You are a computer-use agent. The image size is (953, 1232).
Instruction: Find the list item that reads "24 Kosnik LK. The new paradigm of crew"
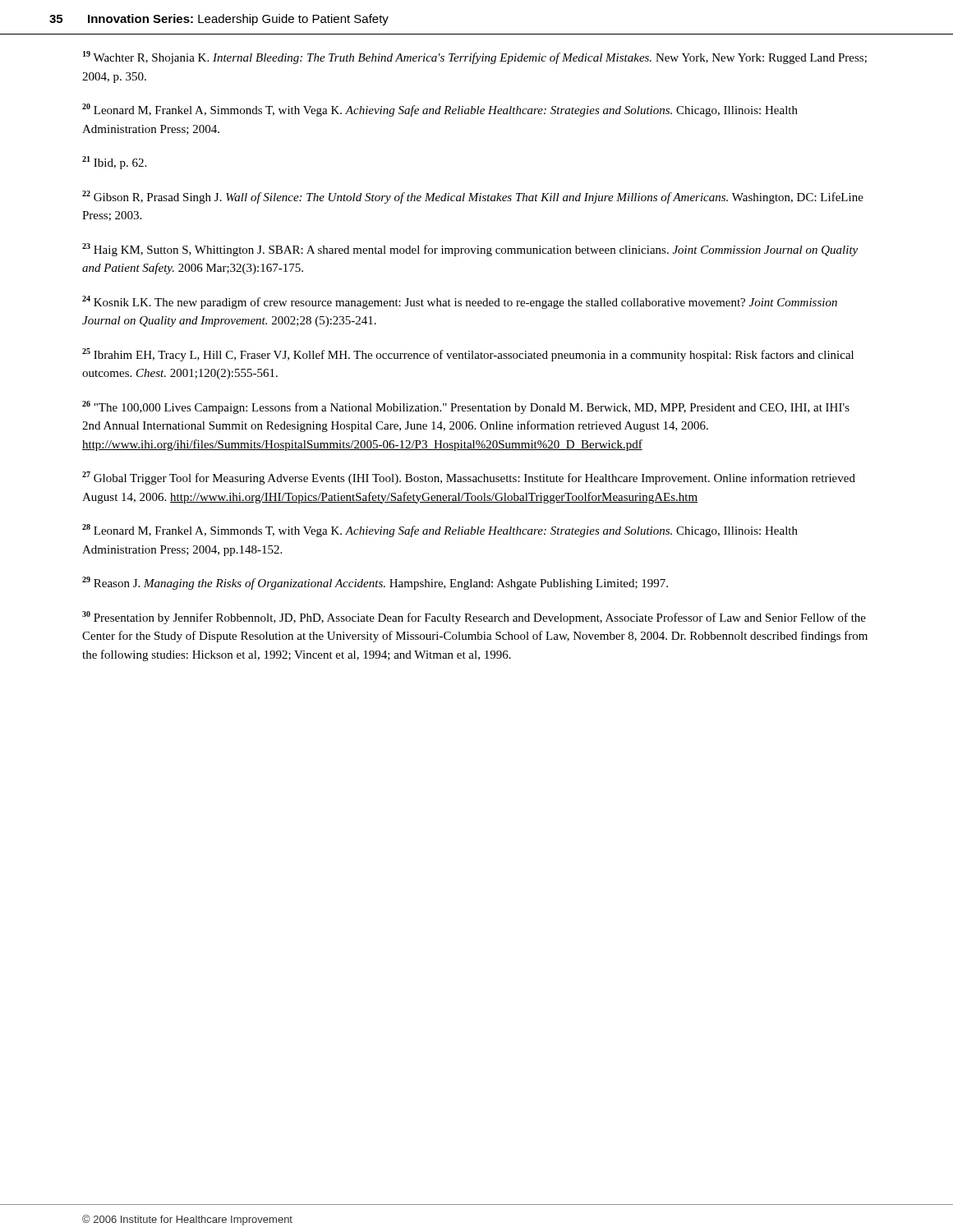(460, 310)
